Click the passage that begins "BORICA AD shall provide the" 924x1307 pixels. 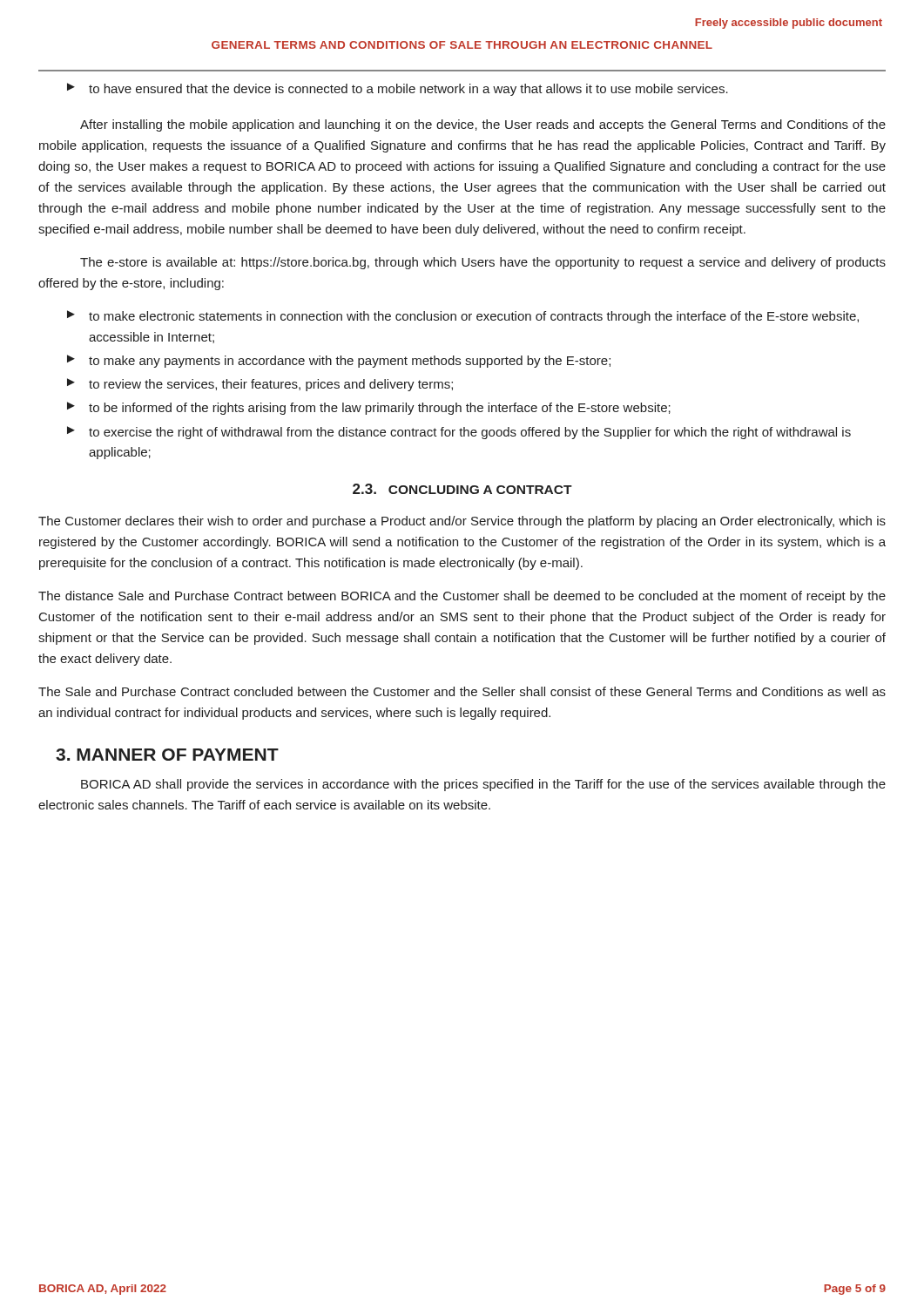tap(462, 794)
